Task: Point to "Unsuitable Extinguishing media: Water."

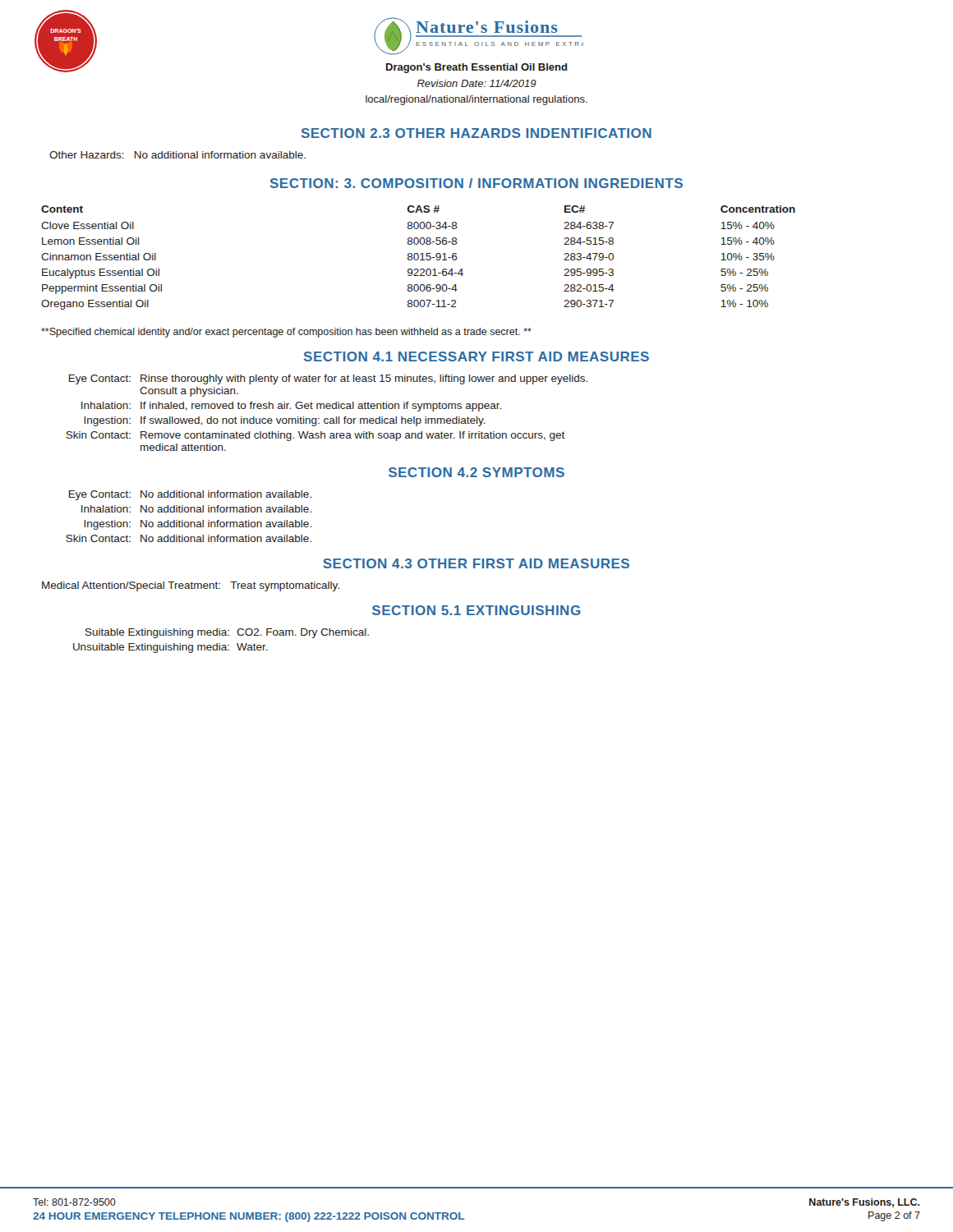Action: [155, 646]
